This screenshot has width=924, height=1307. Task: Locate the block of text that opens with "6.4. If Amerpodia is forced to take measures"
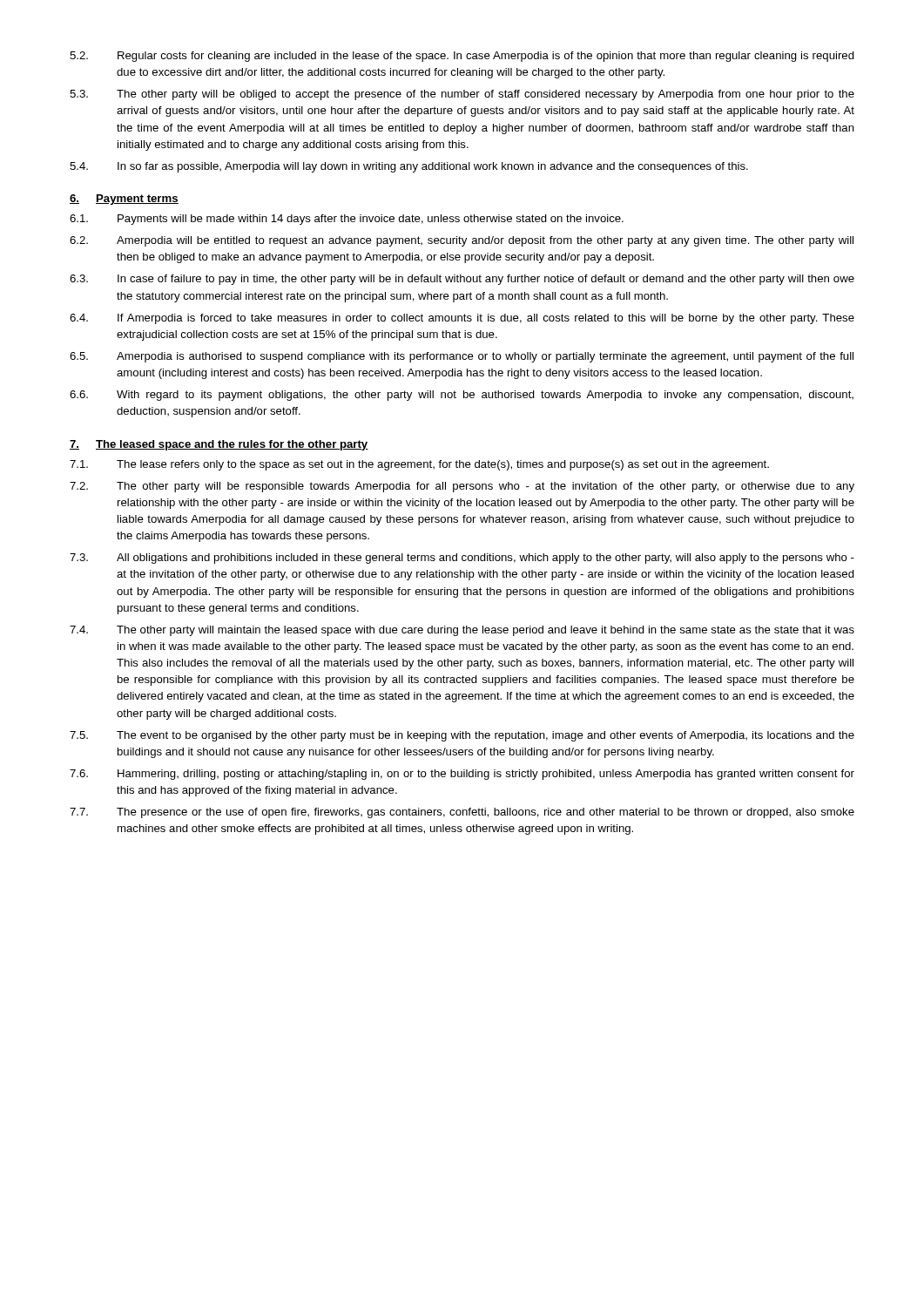click(462, 326)
